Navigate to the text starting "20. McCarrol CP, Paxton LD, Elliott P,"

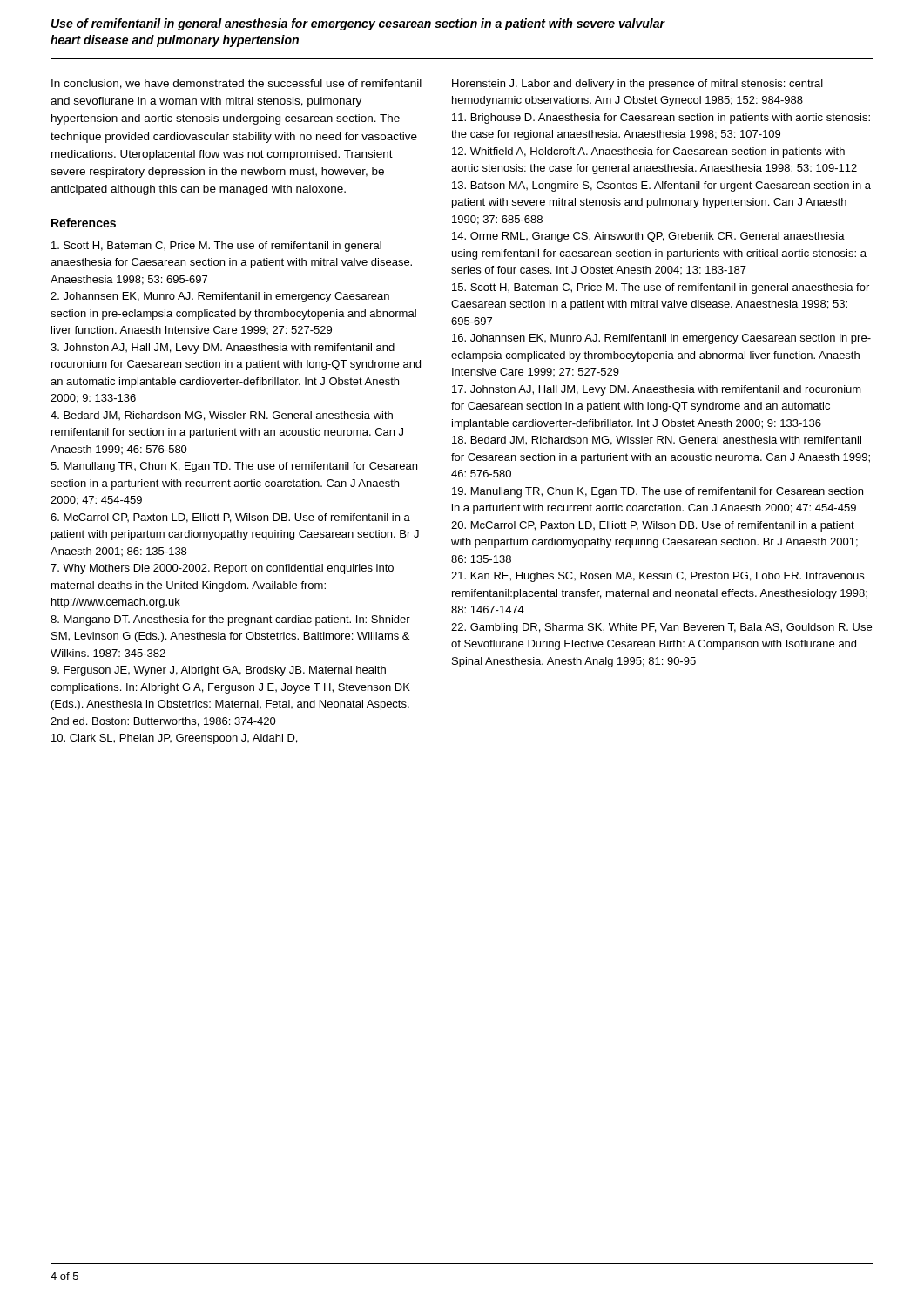pyautogui.click(x=655, y=542)
